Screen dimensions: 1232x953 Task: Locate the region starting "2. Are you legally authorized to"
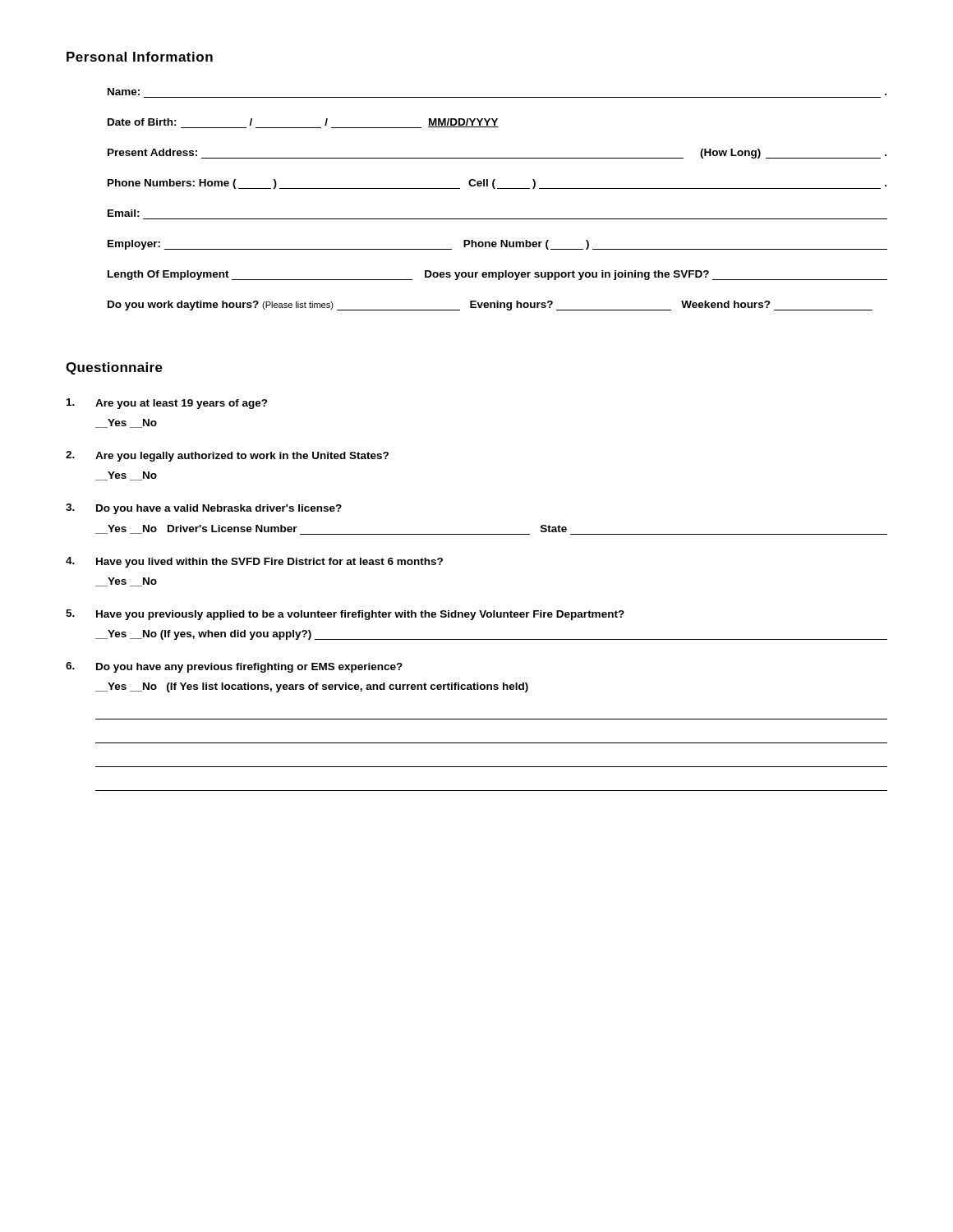(x=227, y=456)
